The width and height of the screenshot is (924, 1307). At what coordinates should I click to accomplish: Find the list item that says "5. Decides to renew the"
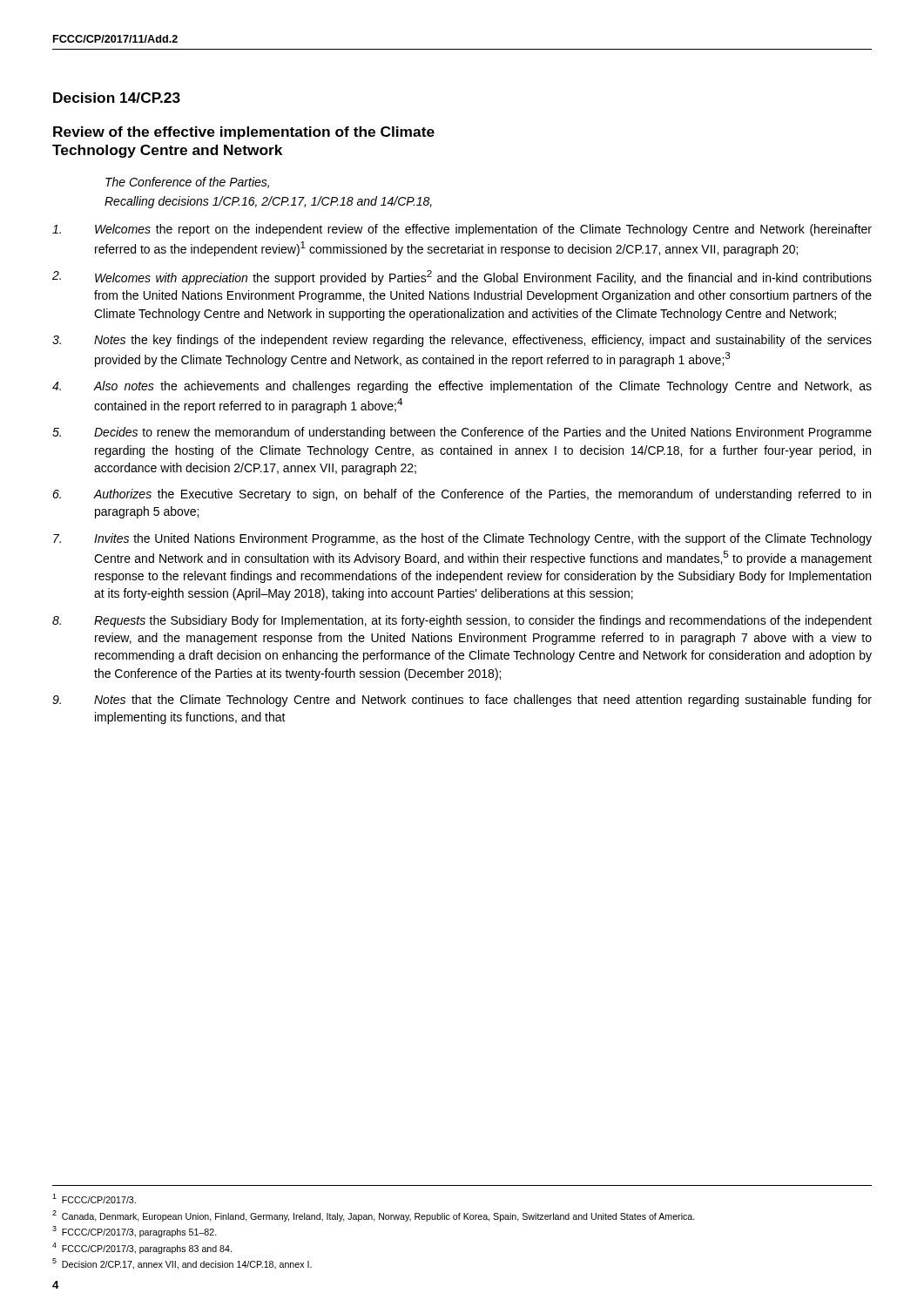[462, 450]
